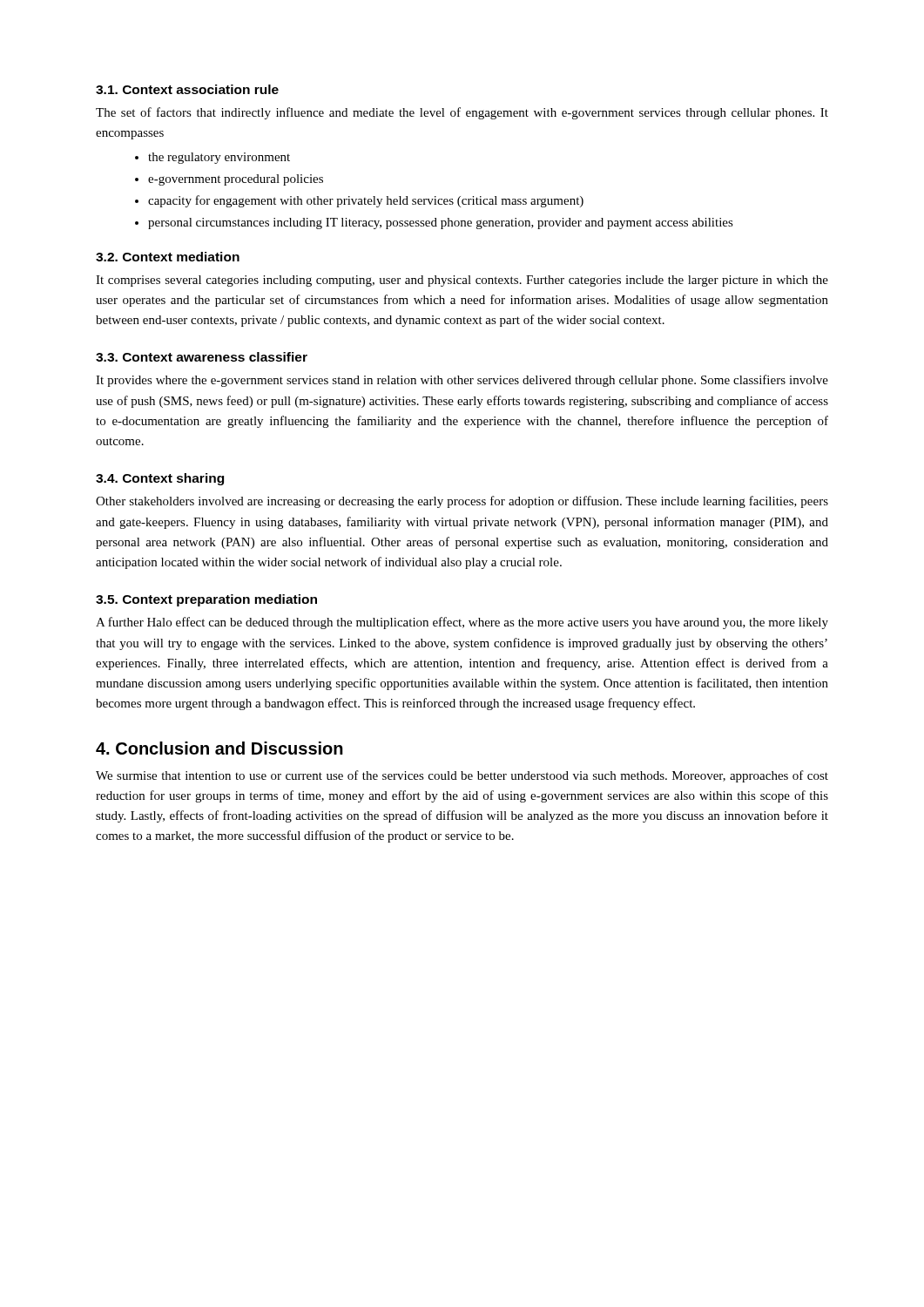Navigate to the element starting "capacity for engagement with"
Viewport: 924px width, 1307px height.
(366, 200)
